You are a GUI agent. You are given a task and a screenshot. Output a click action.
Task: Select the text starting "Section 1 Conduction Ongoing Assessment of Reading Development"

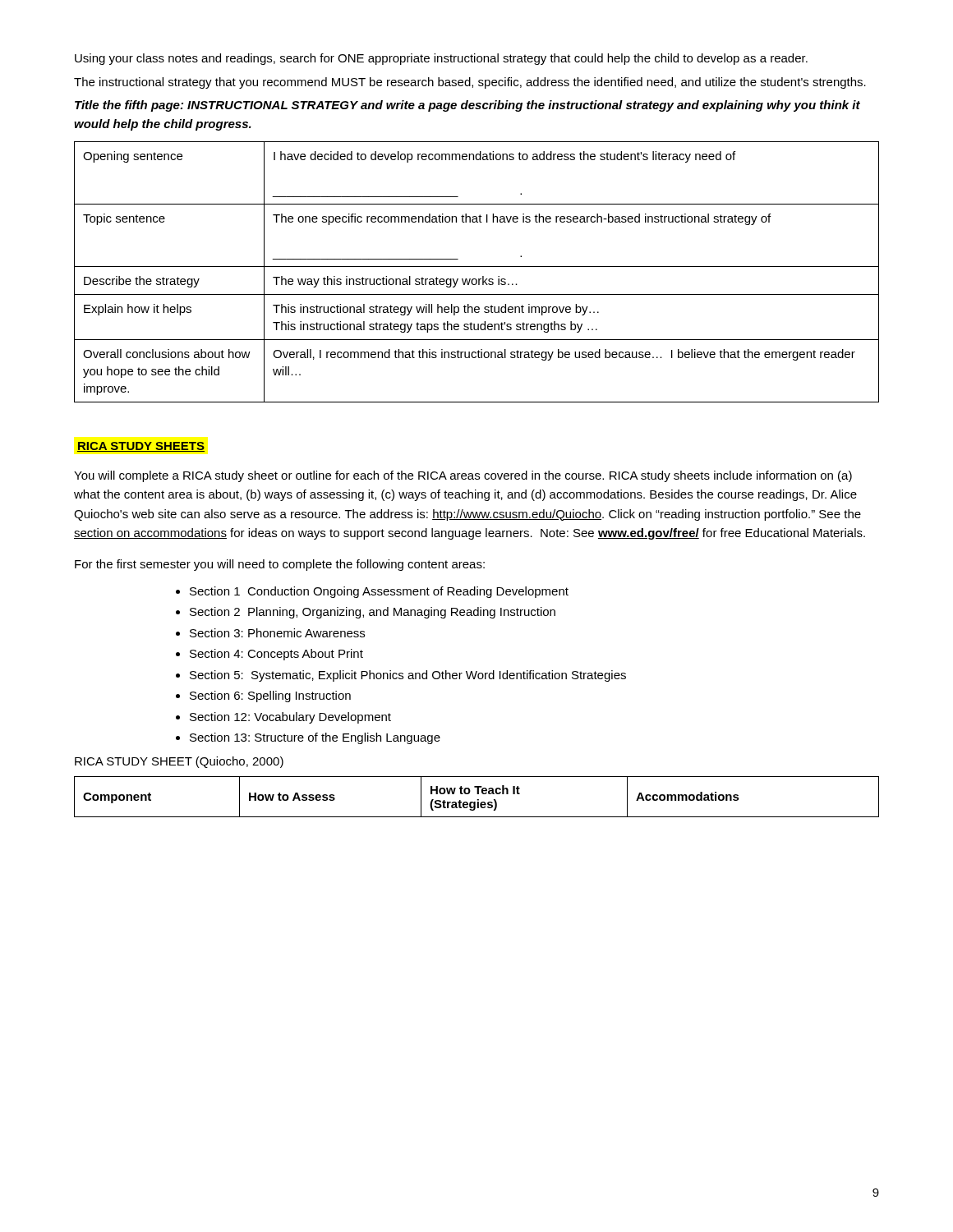tap(379, 591)
